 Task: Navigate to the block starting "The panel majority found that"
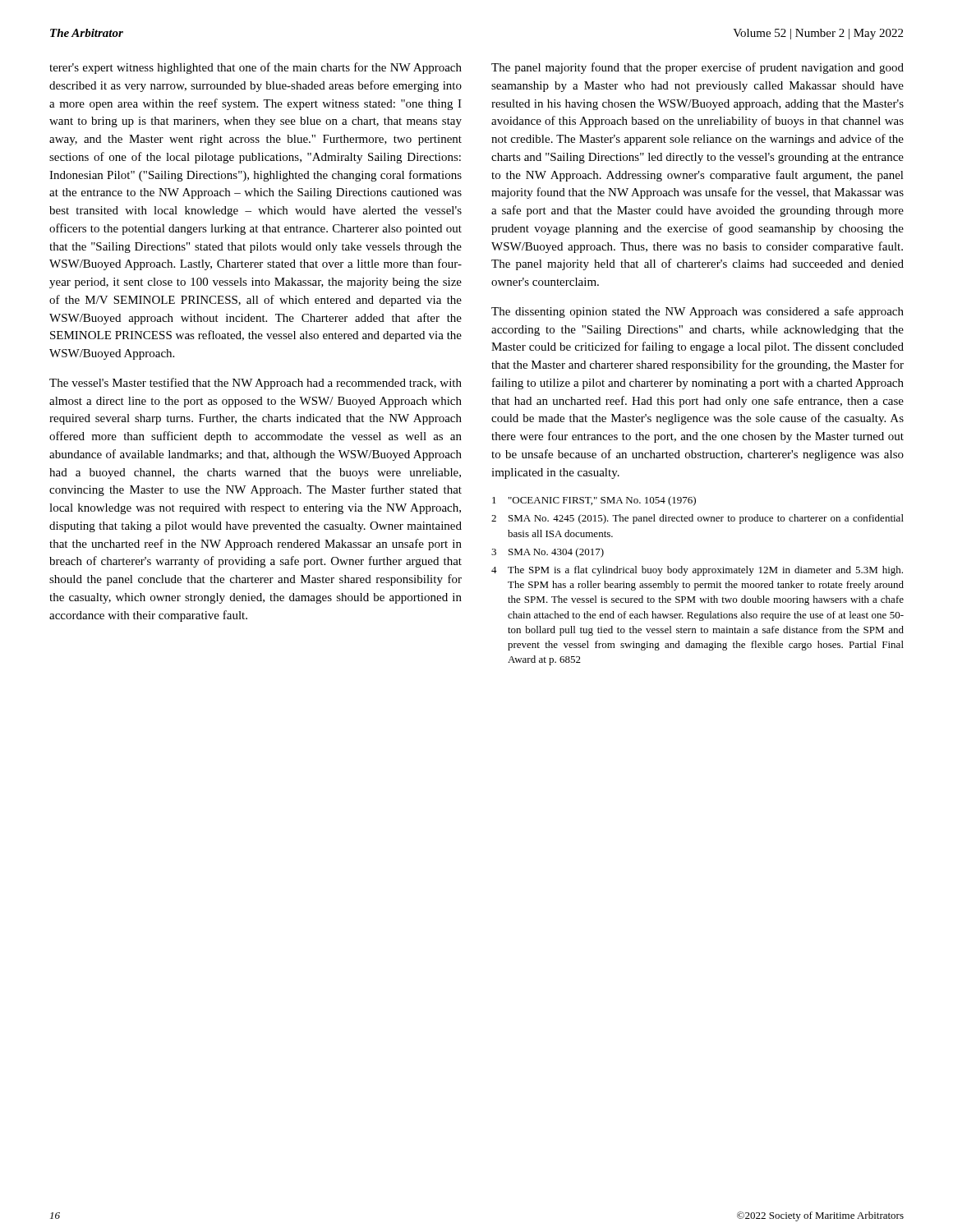coord(698,175)
